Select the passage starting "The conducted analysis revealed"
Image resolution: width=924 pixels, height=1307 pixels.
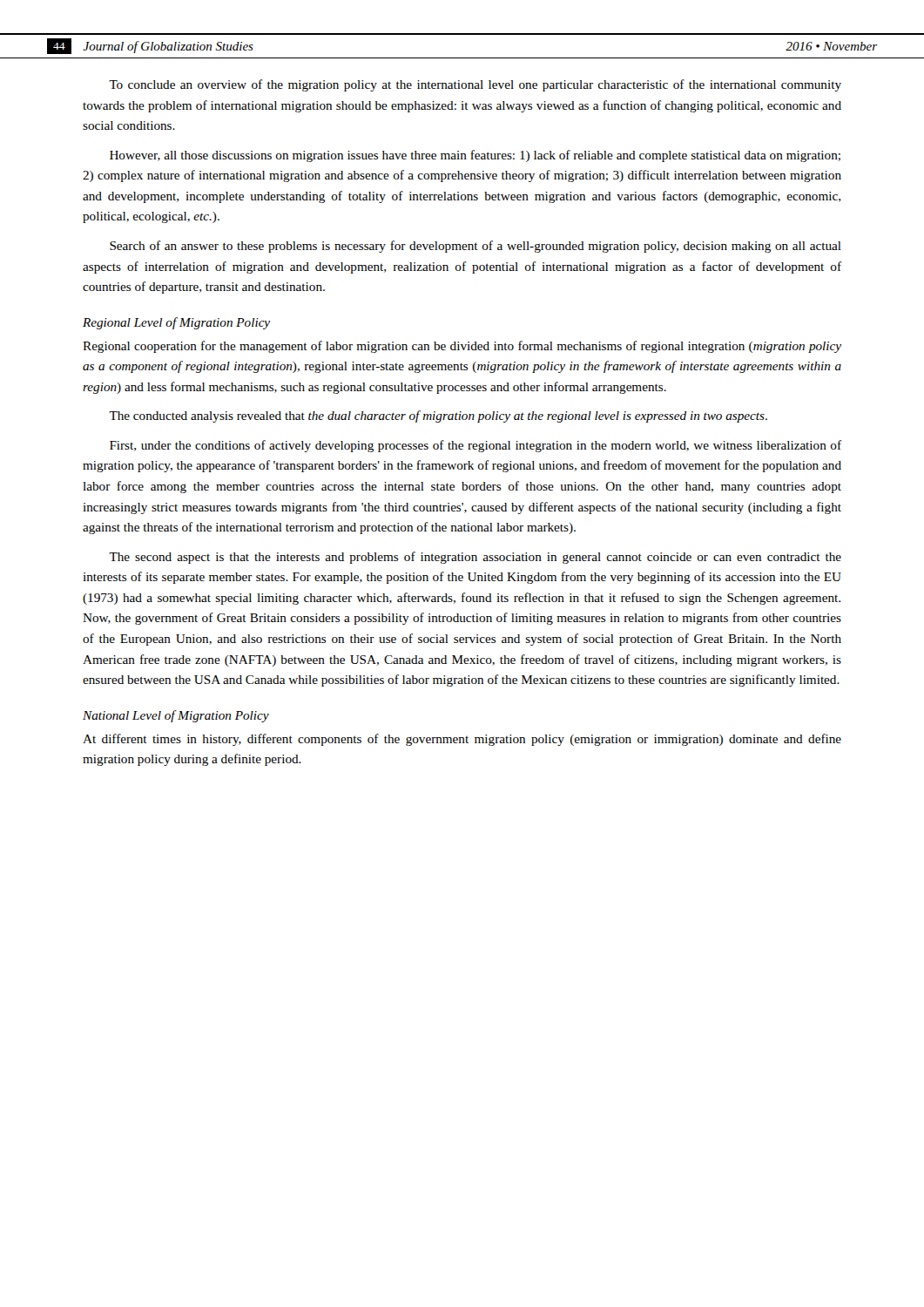pos(462,416)
